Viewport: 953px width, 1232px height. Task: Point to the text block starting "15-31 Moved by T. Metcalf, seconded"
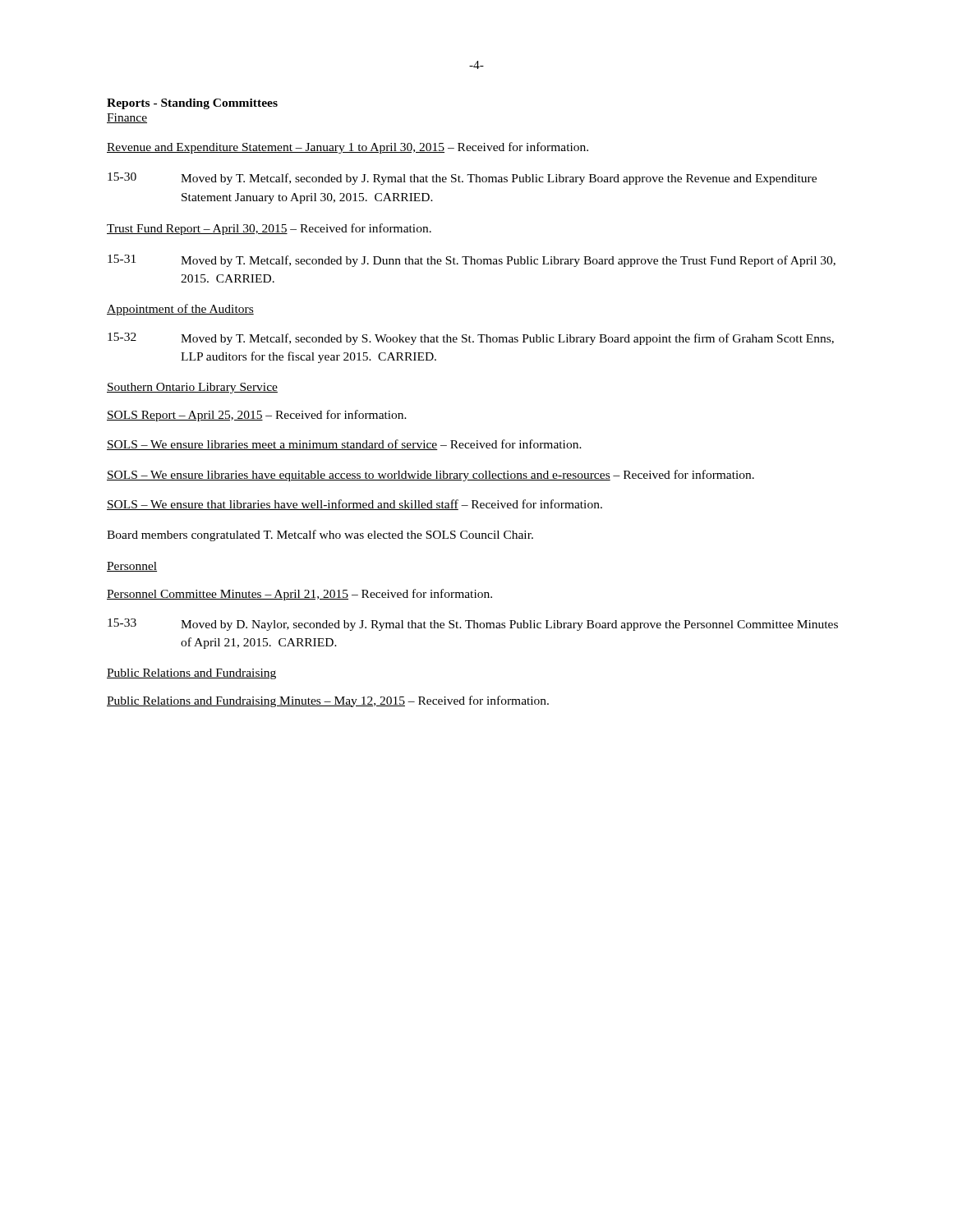(476, 270)
